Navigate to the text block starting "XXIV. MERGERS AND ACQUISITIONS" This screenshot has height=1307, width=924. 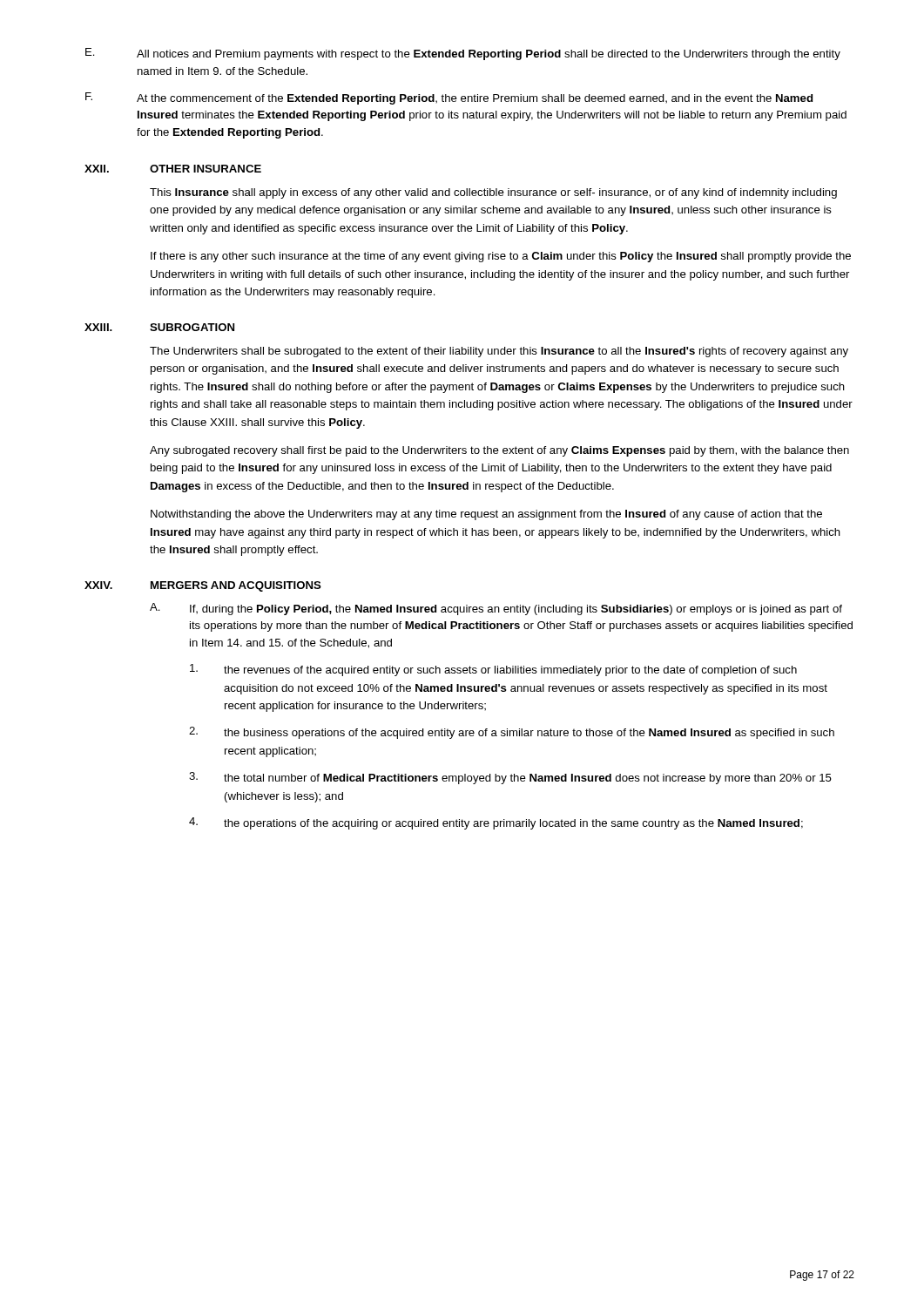pos(203,586)
